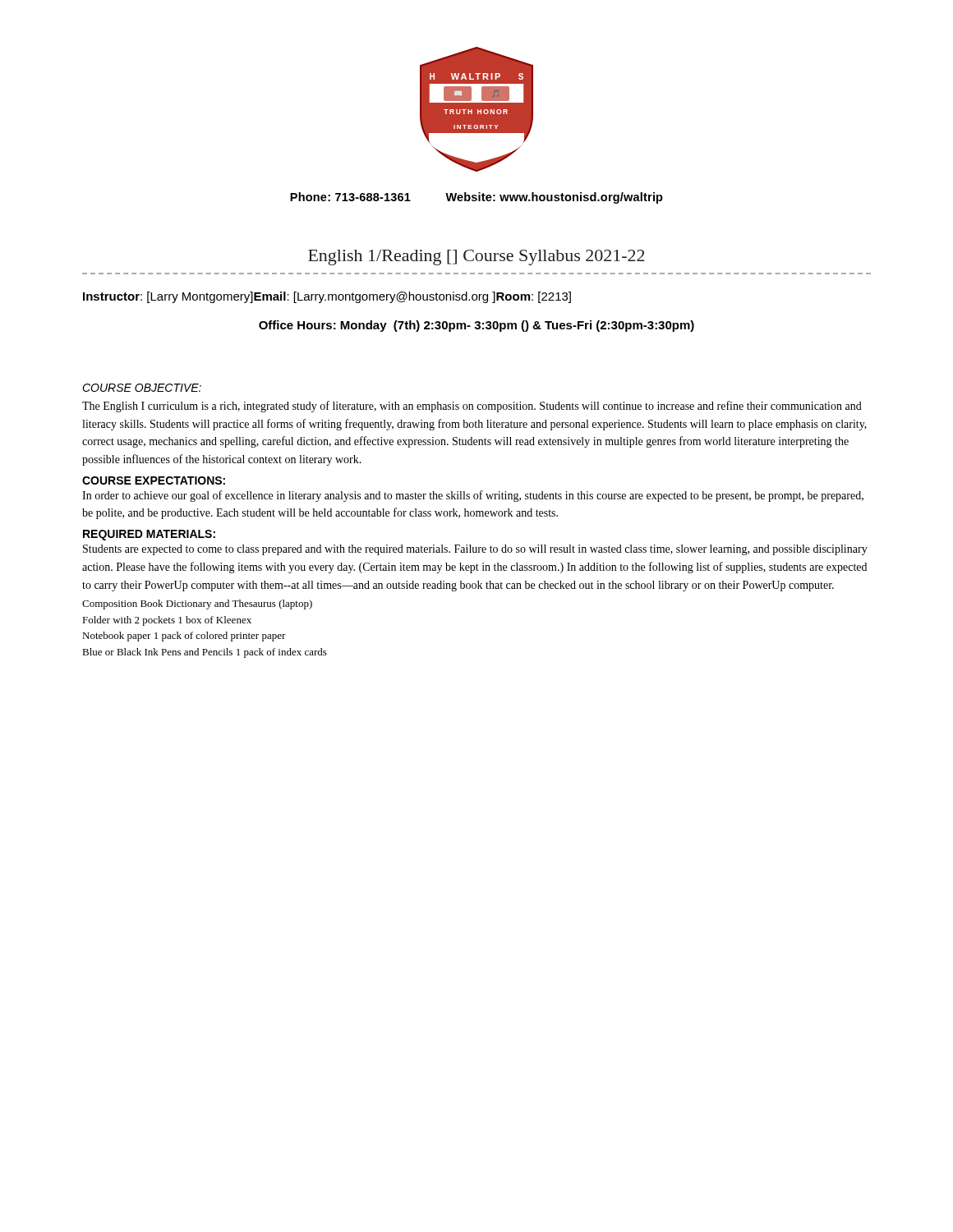Point to the text starting "Phone: 713-688-1361 Website: www.houstonisd.org/waltrip"
The height and width of the screenshot is (1232, 953).
tap(476, 197)
